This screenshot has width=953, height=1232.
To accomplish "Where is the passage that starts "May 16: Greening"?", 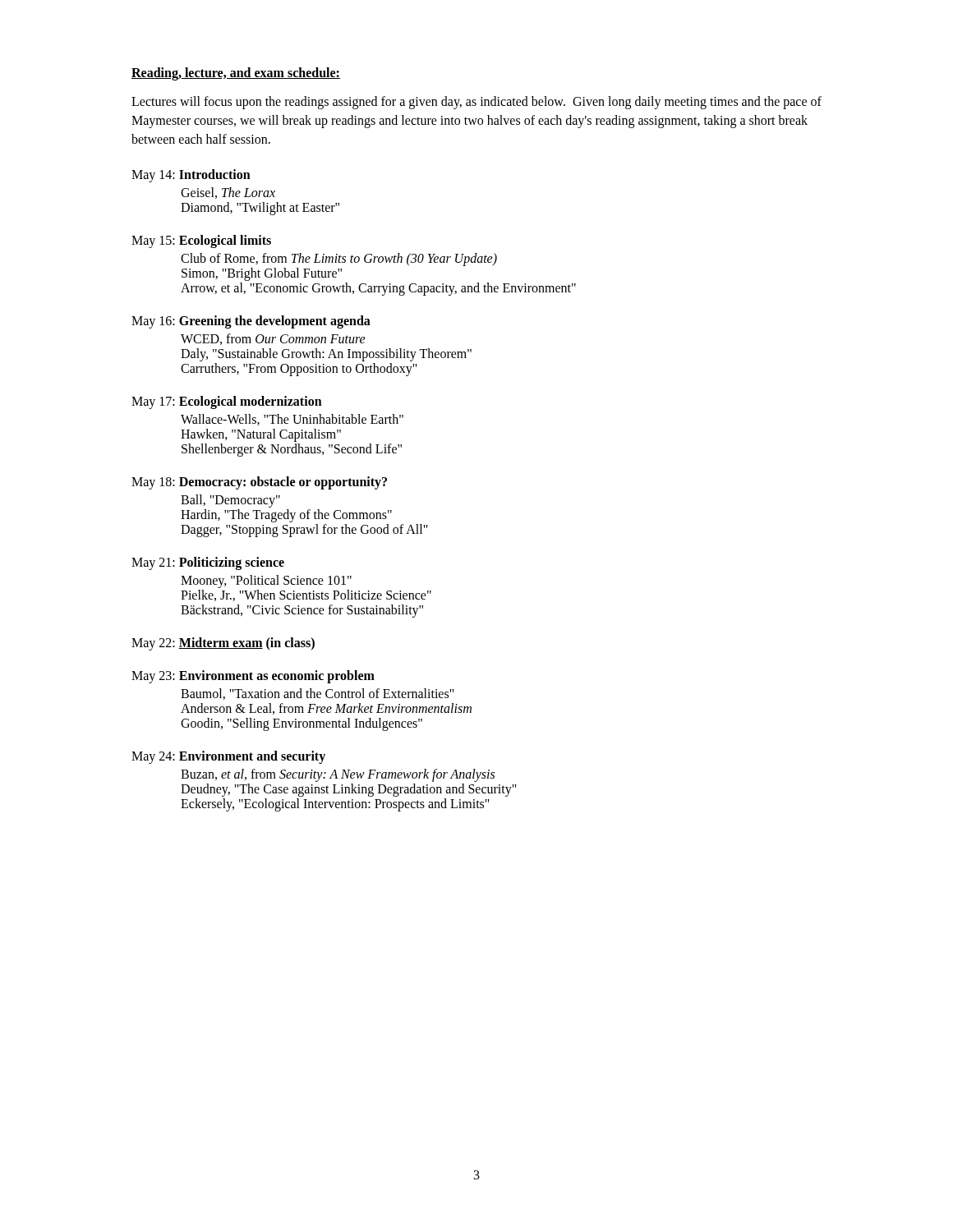I will point(476,345).
